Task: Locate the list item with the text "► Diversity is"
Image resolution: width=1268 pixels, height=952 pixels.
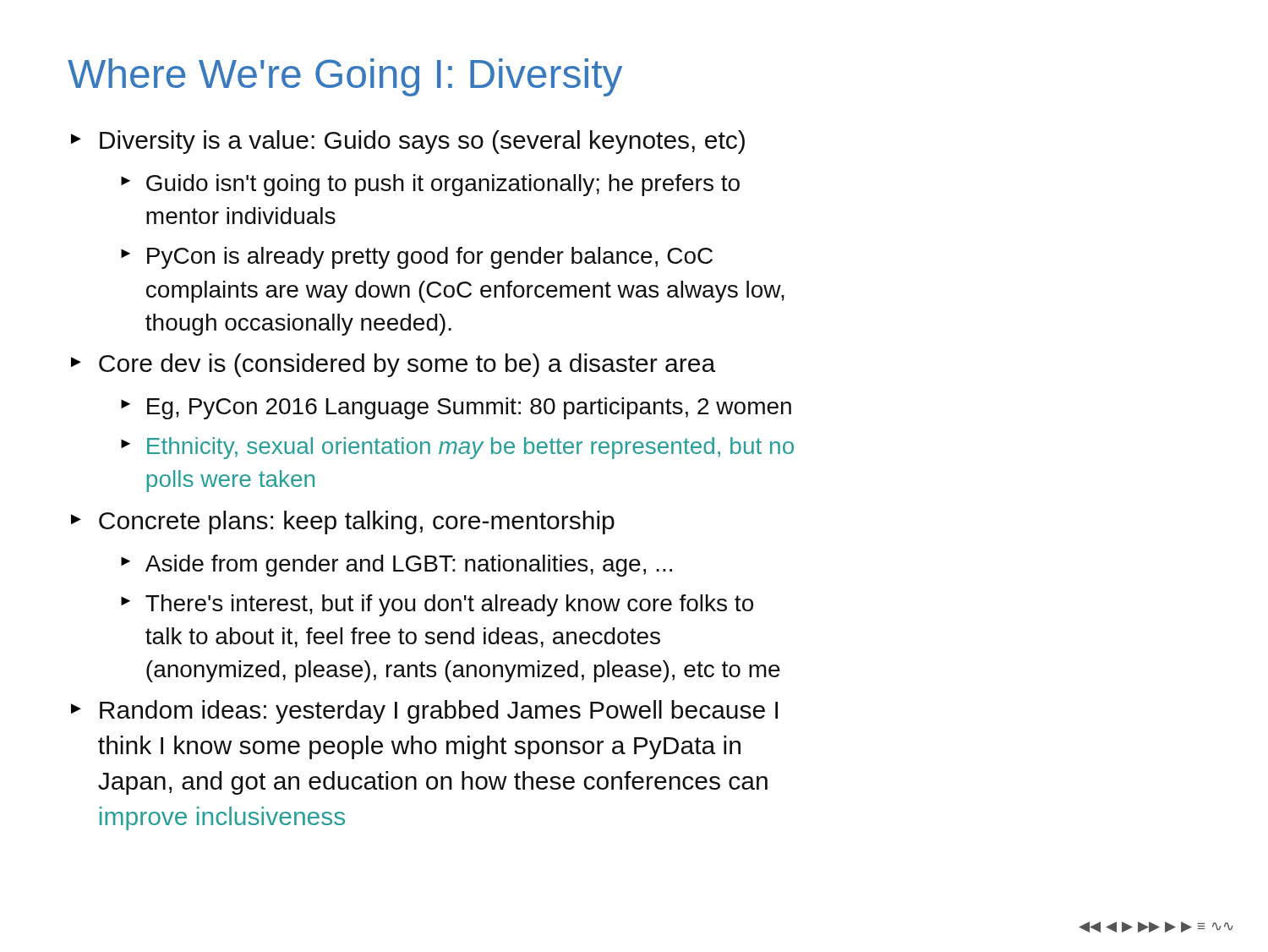Action: pyautogui.click(x=634, y=140)
